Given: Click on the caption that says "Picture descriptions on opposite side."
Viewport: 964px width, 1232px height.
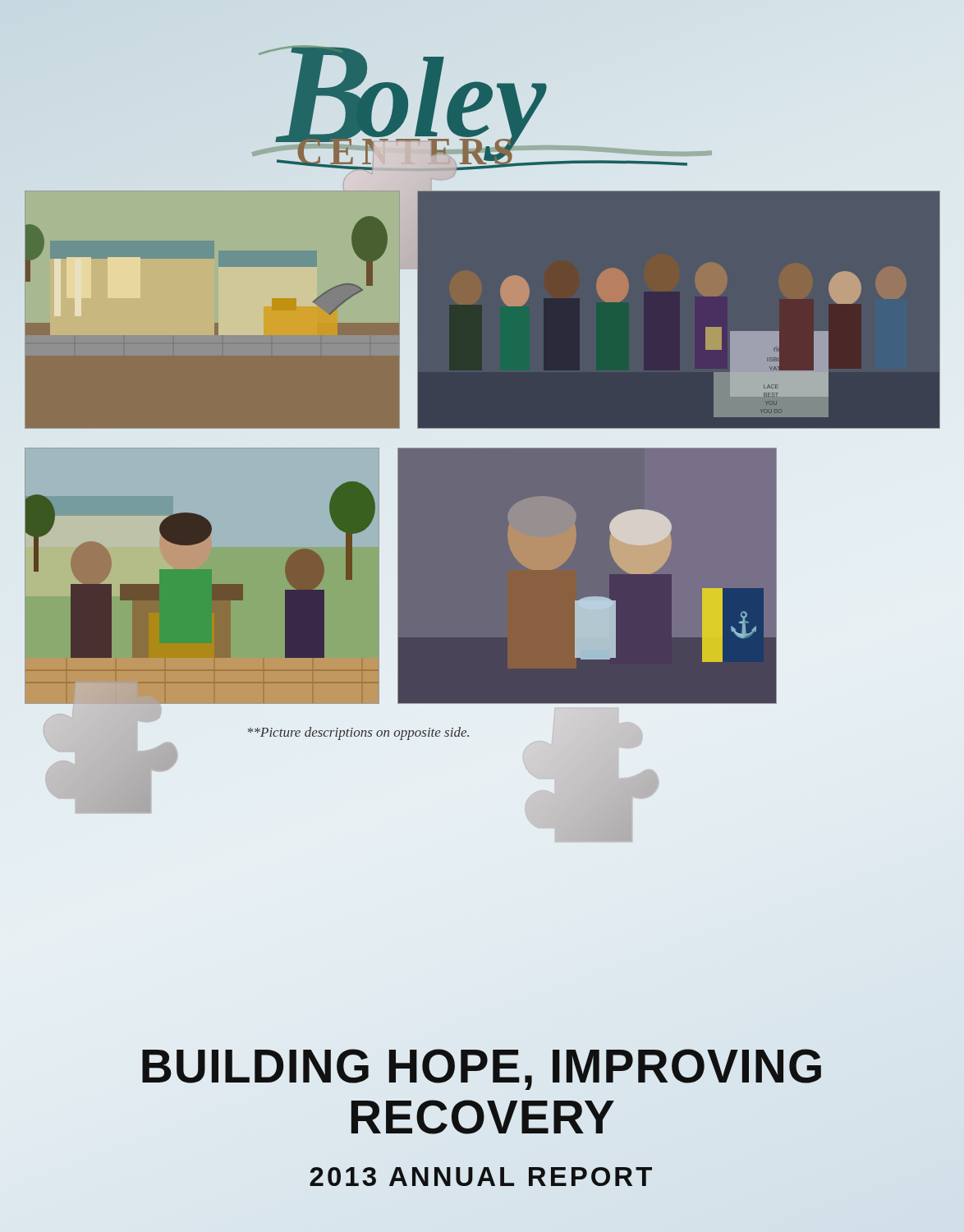Looking at the screenshot, I should [358, 732].
